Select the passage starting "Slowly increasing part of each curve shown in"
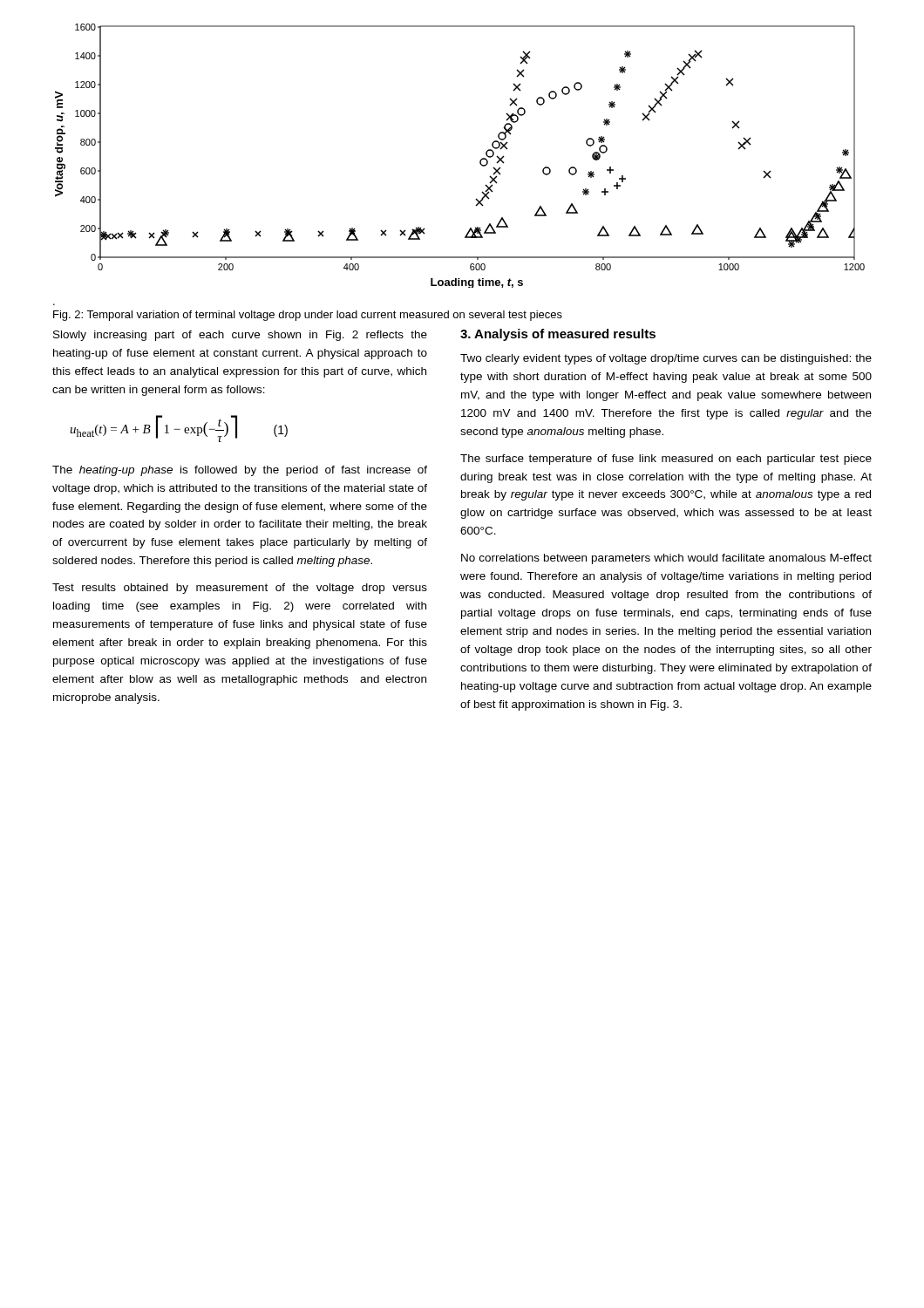This screenshot has width=924, height=1308. pyautogui.click(x=240, y=362)
